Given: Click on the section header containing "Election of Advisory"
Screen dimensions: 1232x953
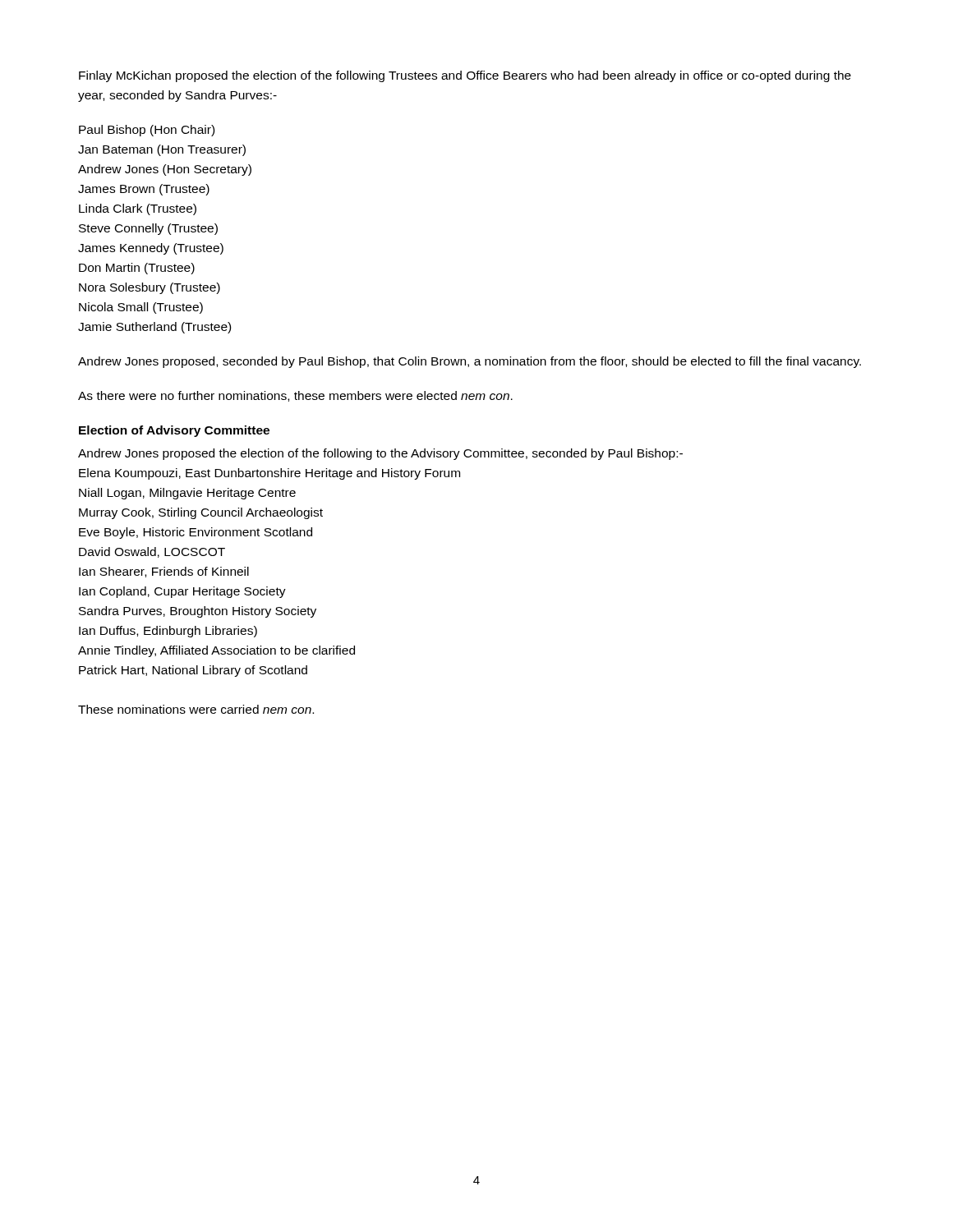Looking at the screenshot, I should click(x=174, y=430).
